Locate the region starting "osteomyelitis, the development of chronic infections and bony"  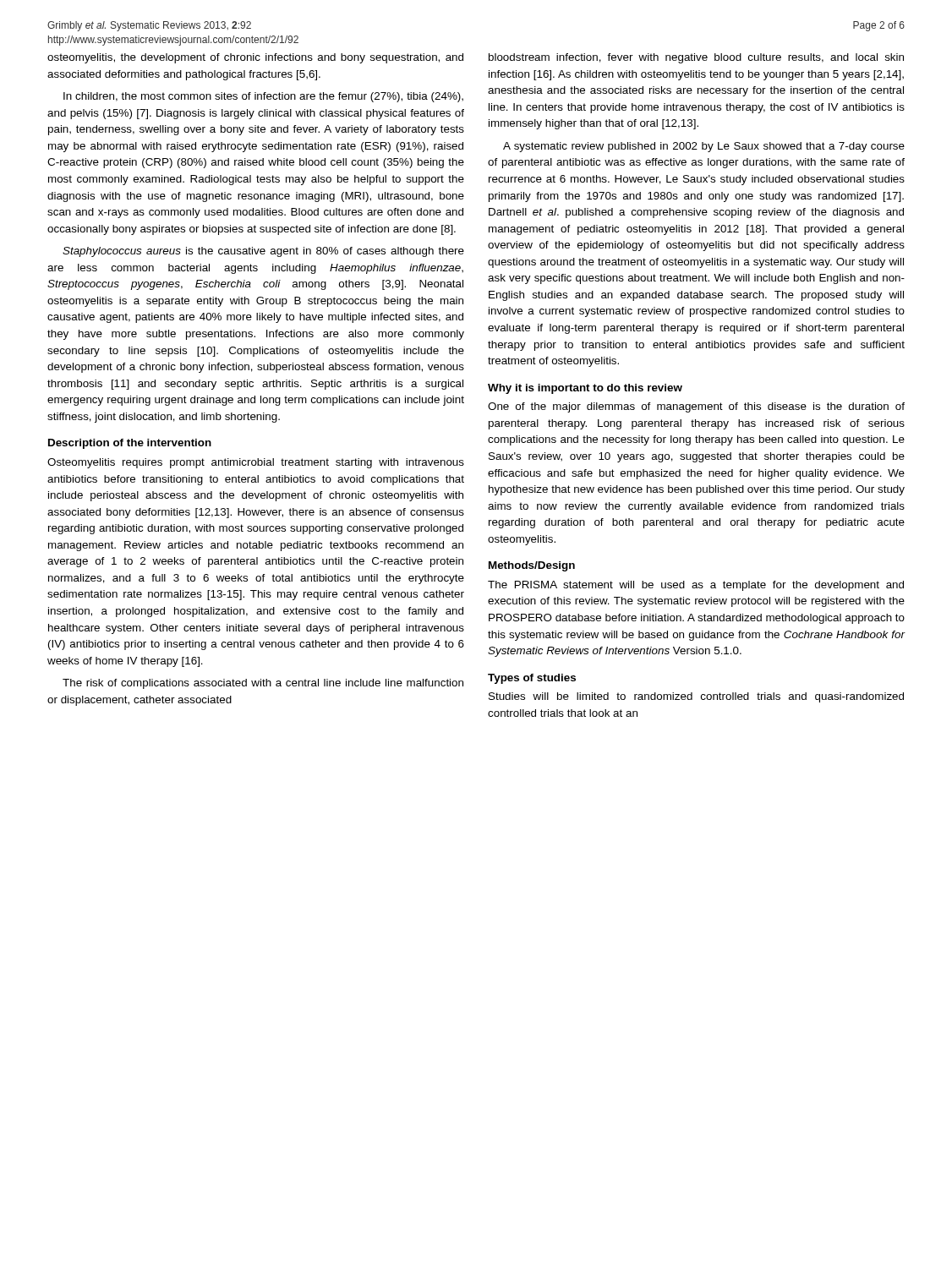click(256, 66)
